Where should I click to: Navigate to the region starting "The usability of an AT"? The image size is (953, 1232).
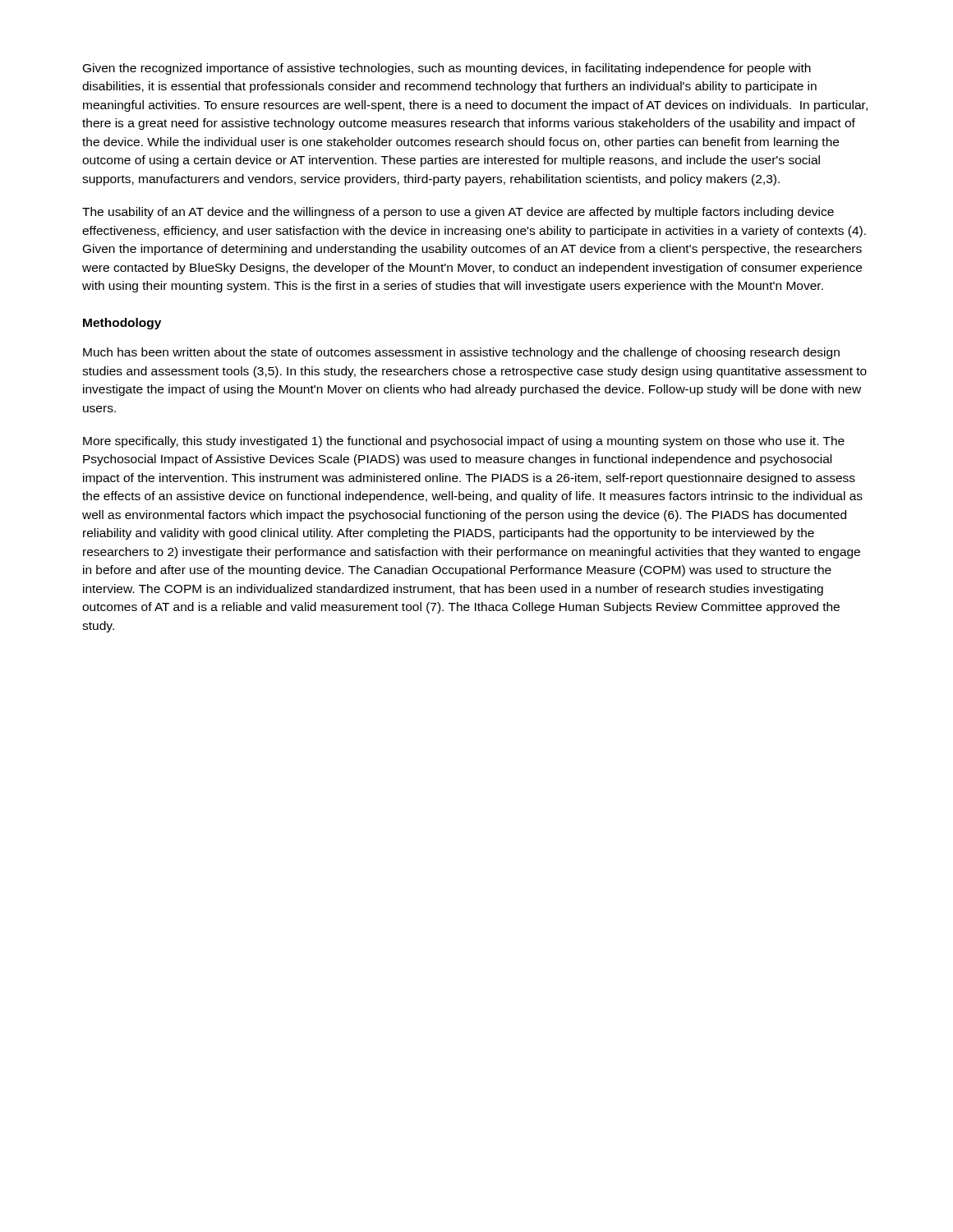click(x=474, y=249)
